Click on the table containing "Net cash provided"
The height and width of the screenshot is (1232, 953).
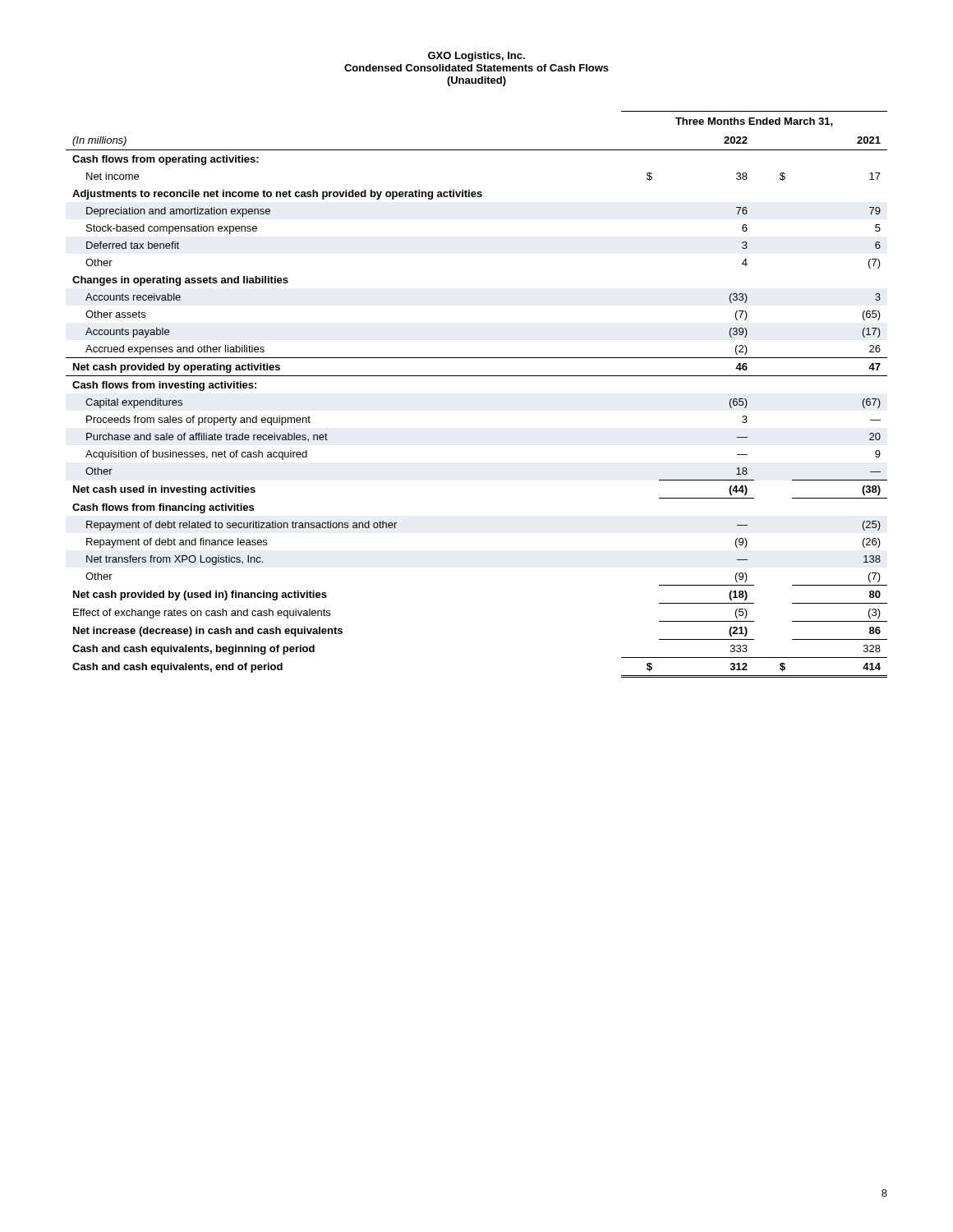pos(476,394)
